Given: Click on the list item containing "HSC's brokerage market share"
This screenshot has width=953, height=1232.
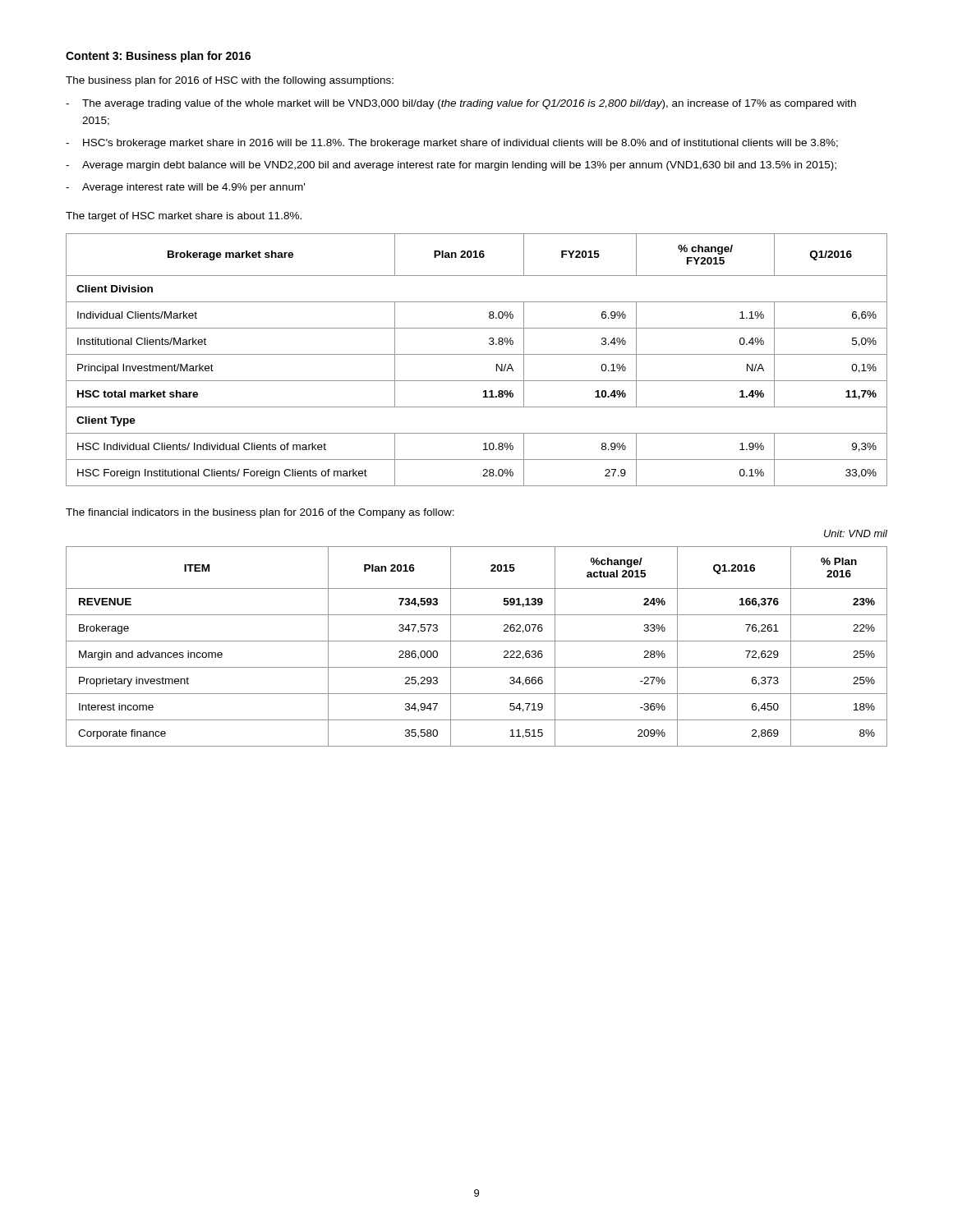Looking at the screenshot, I should pos(460,143).
